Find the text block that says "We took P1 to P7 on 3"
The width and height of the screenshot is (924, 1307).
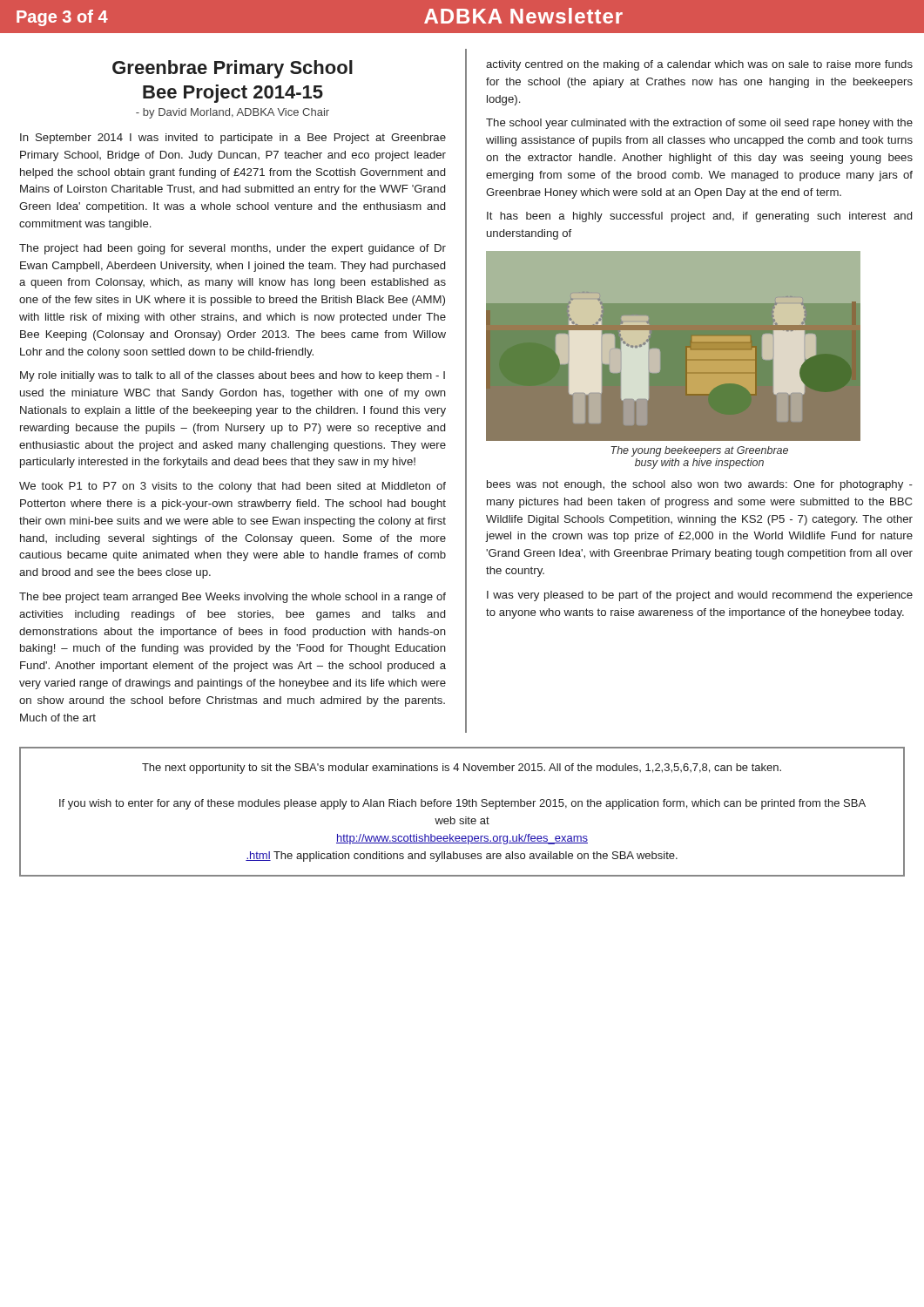(x=233, y=529)
